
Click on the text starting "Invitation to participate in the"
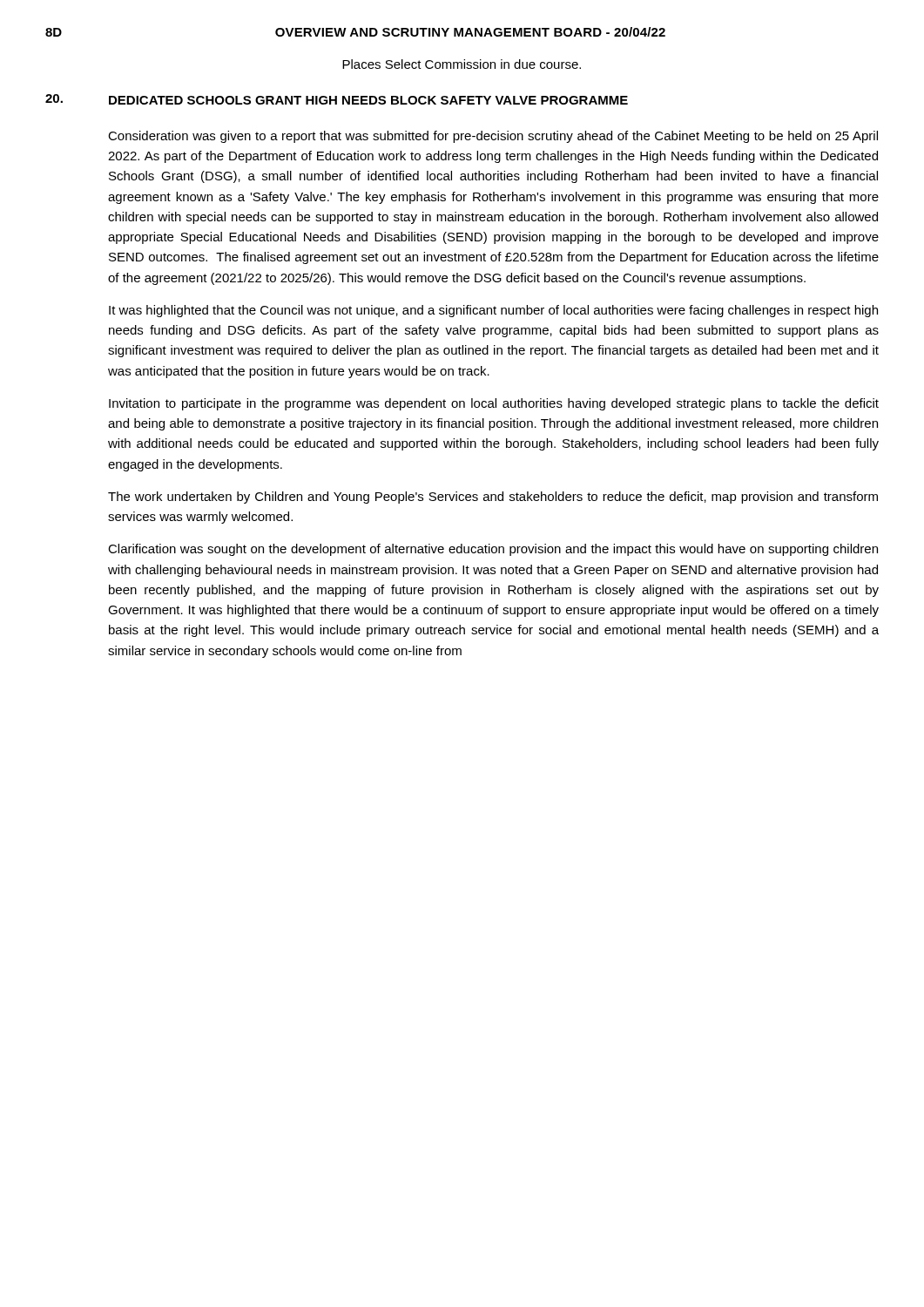pyautogui.click(x=493, y=433)
